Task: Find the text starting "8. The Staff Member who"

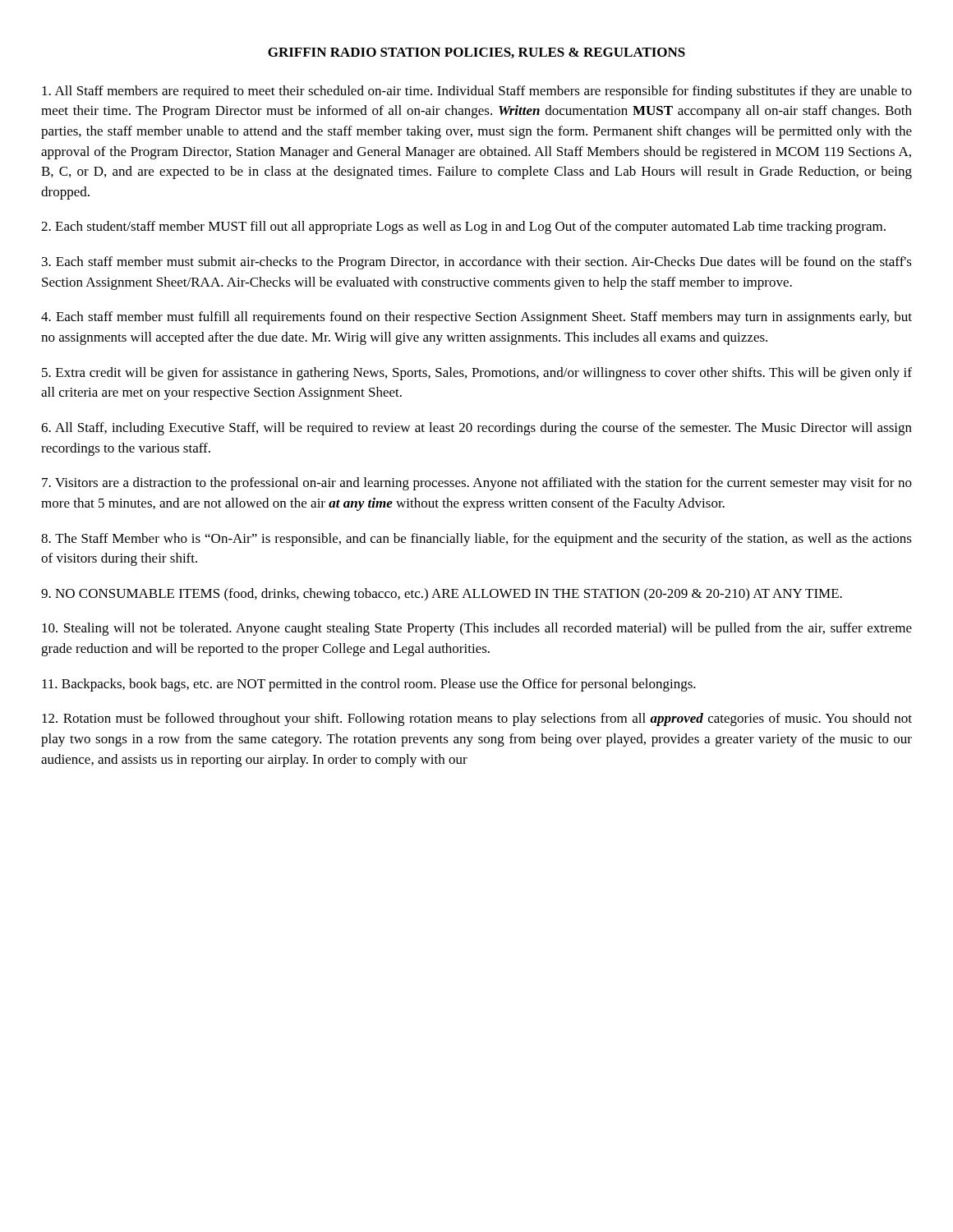Action: (x=476, y=548)
